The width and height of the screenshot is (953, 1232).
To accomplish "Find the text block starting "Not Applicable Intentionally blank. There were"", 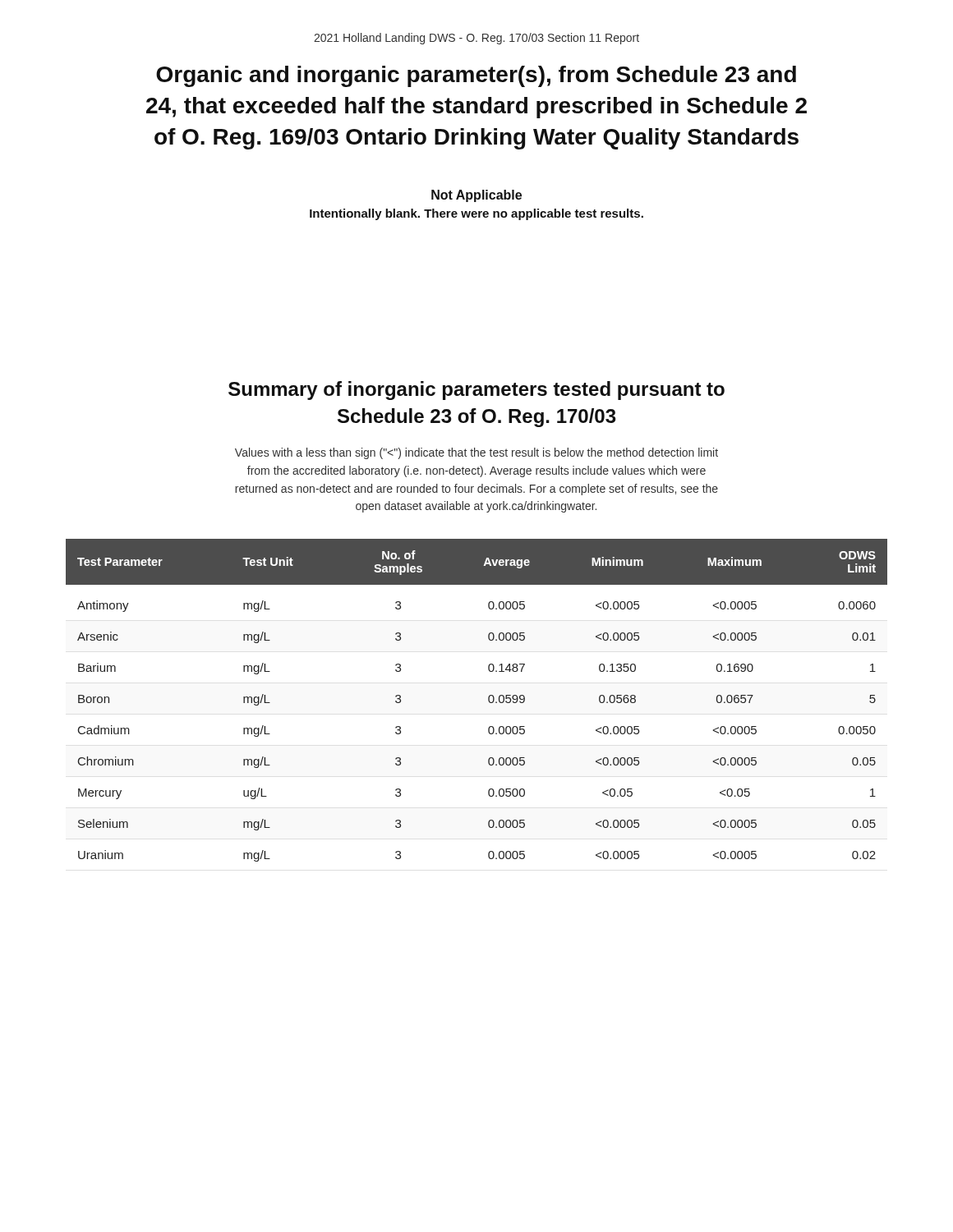I will (x=476, y=204).
